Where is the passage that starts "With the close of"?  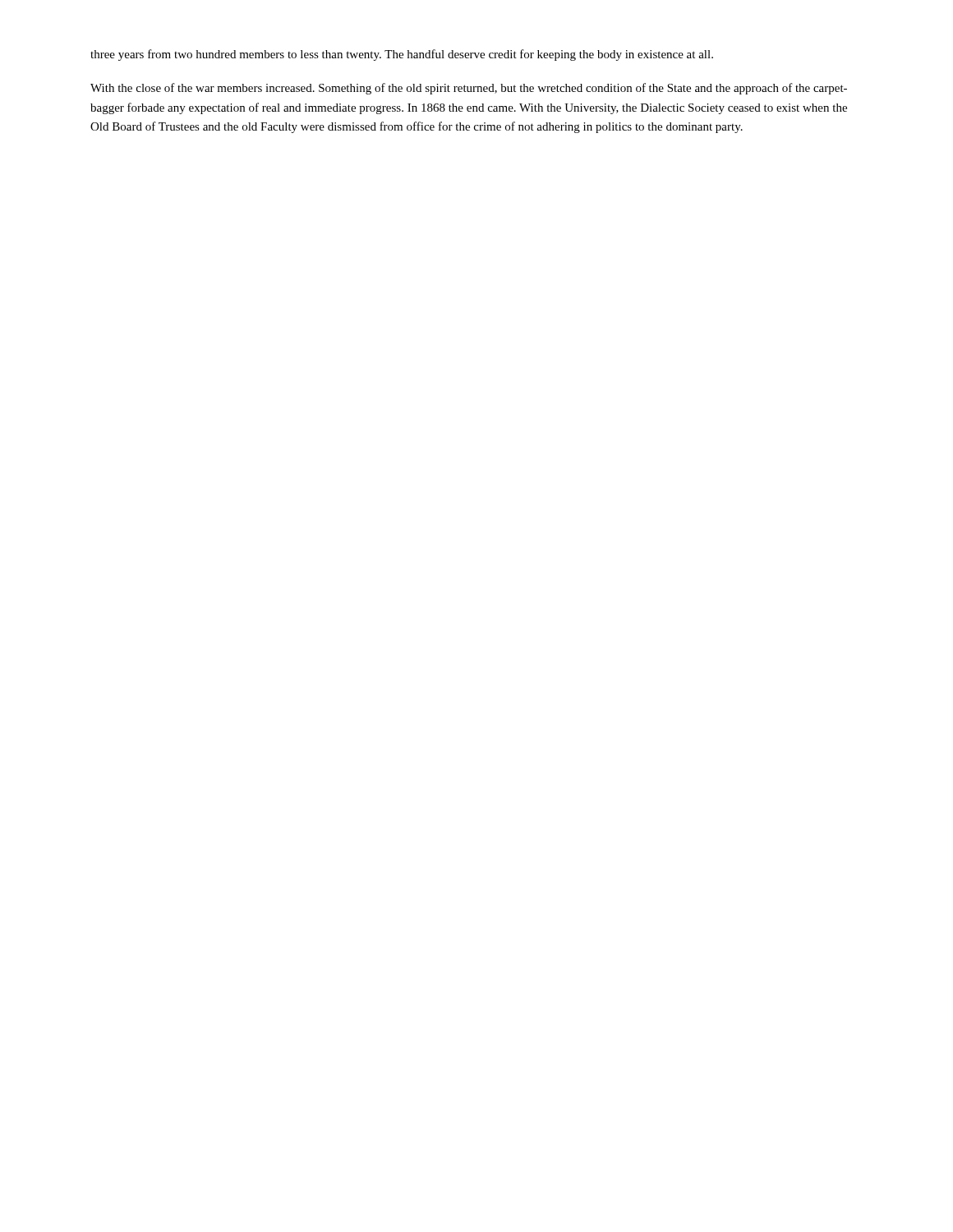click(469, 107)
